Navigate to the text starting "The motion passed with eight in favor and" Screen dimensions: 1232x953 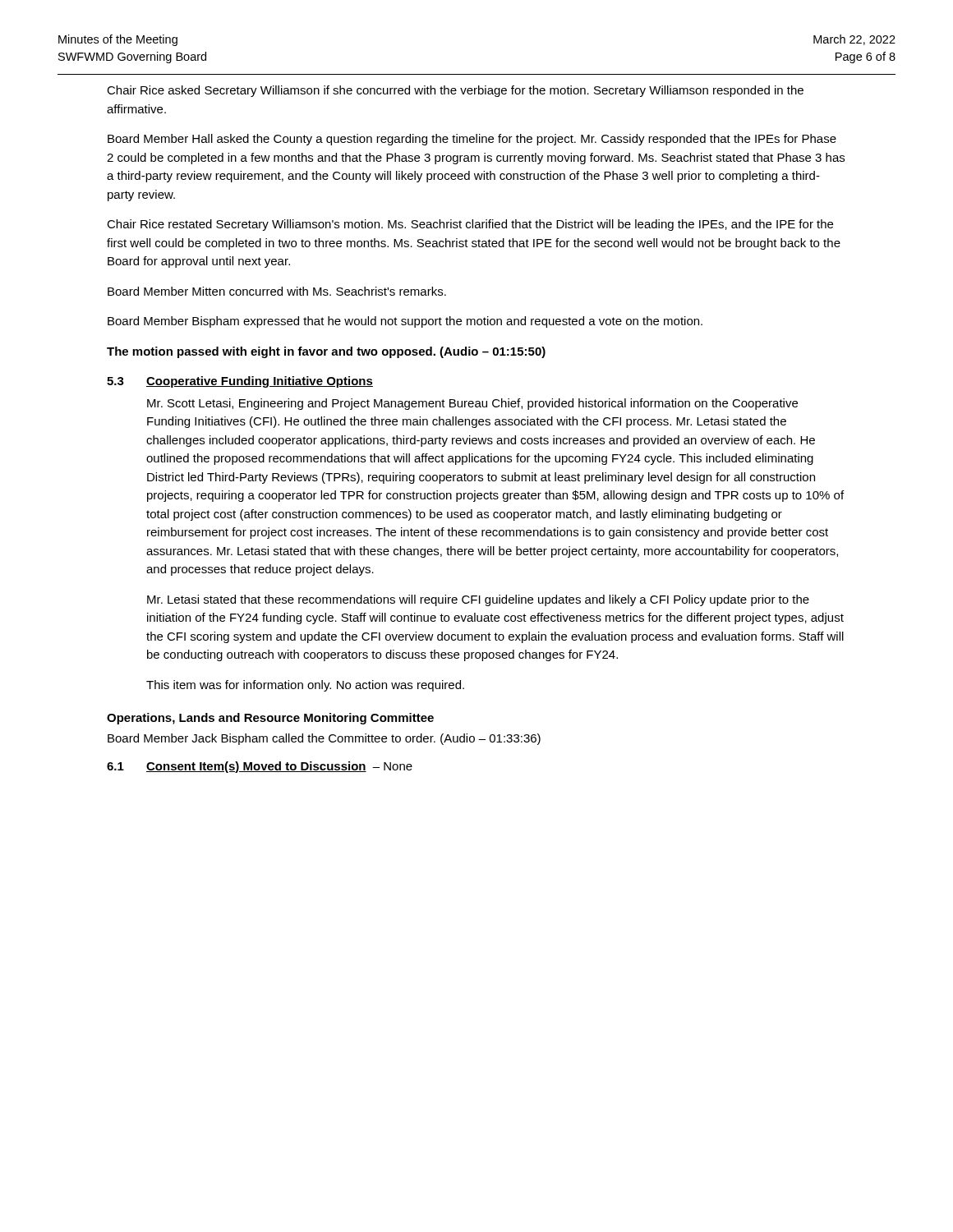326,351
